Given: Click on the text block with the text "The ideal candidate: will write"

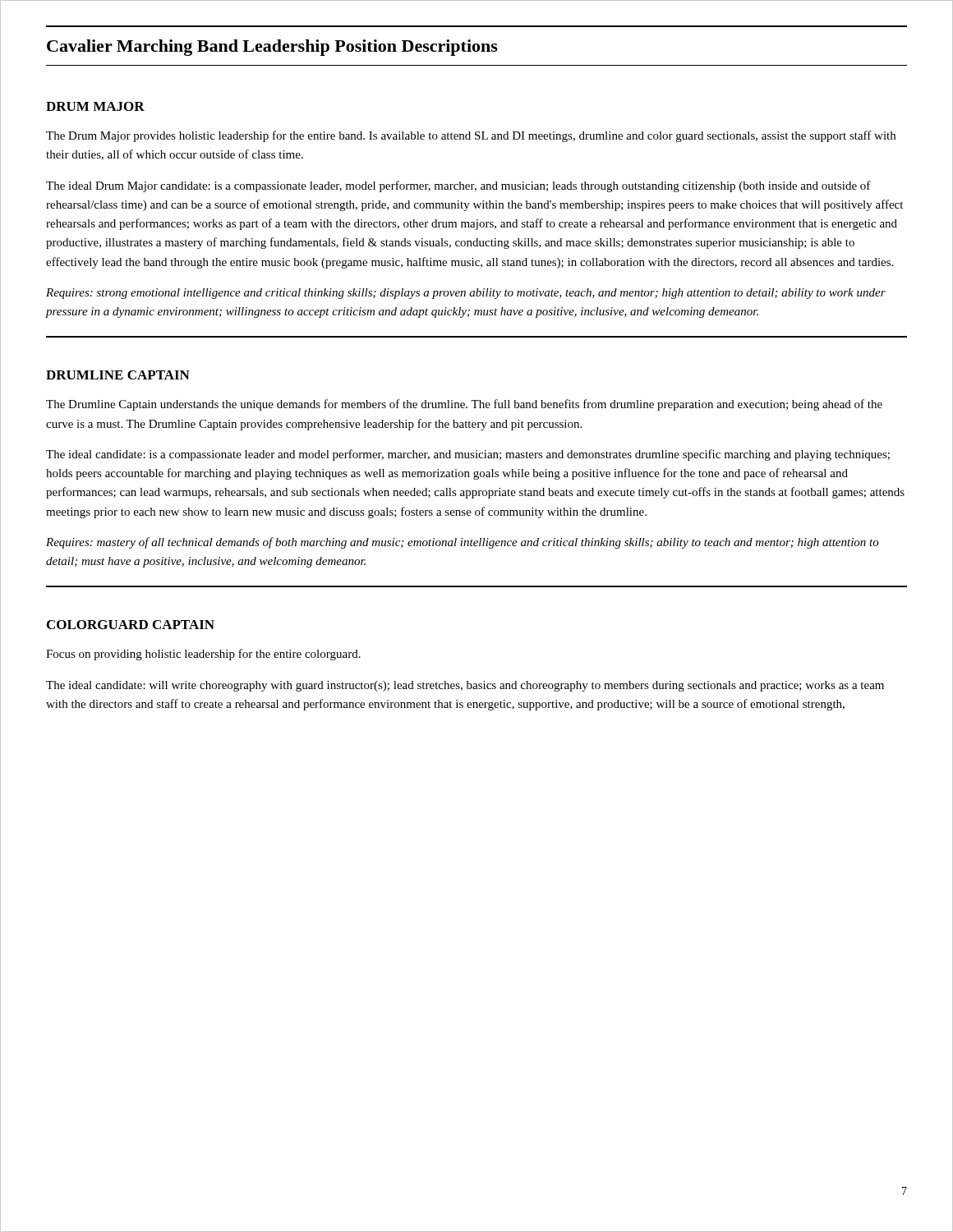Looking at the screenshot, I should [465, 694].
